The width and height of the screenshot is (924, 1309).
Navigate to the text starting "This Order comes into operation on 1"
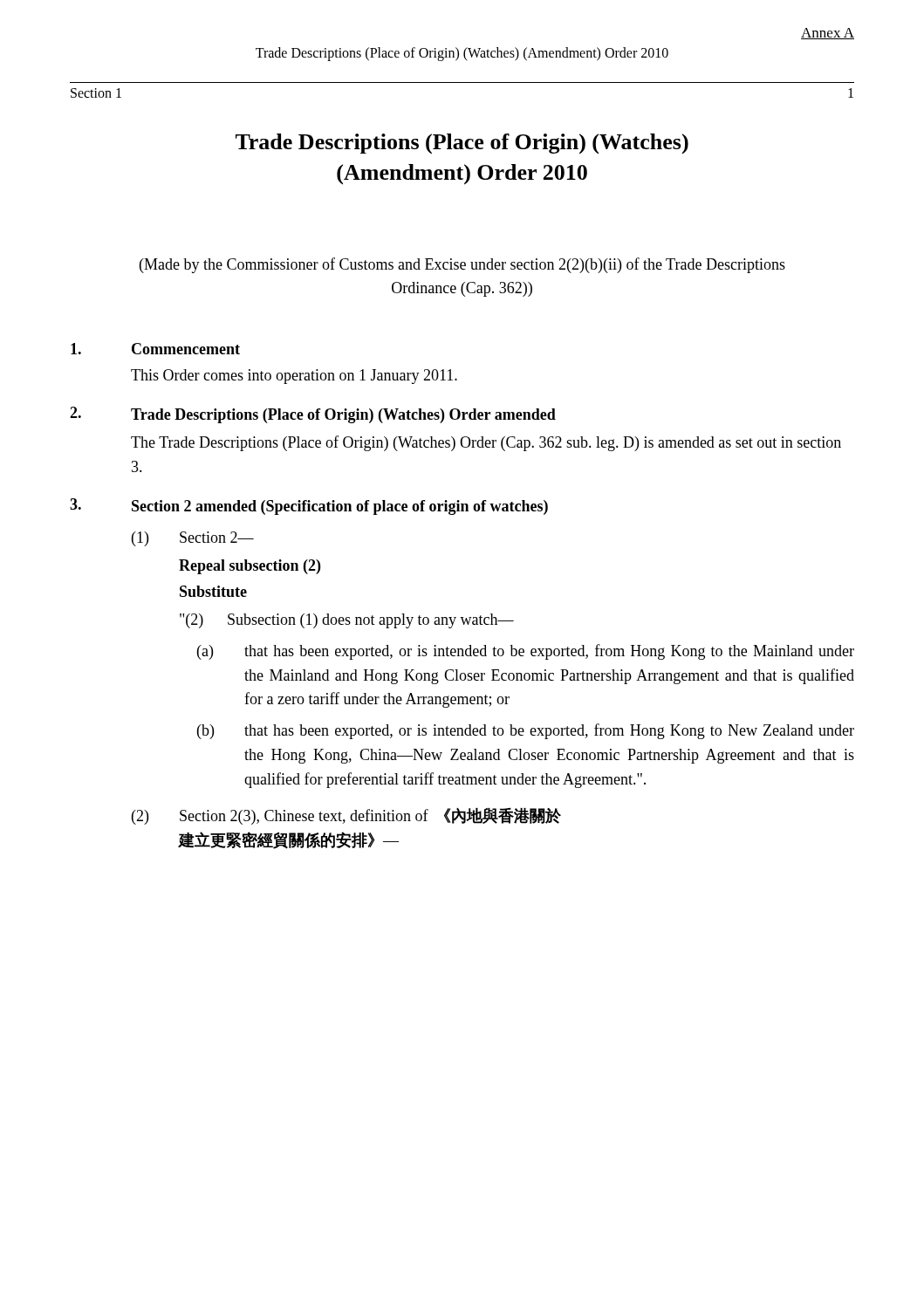pos(294,375)
